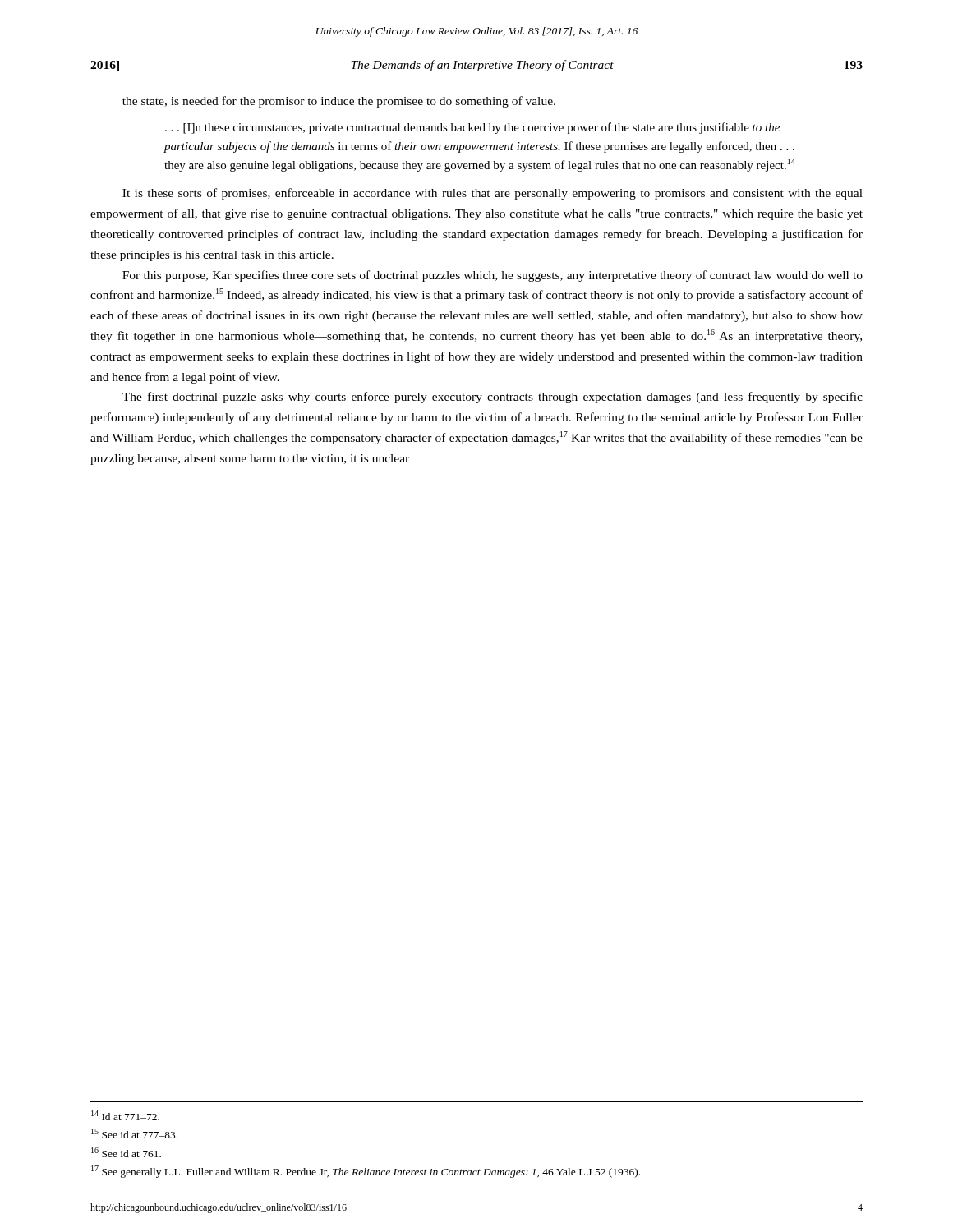This screenshot has height=1232, width=953.
Task: Navigate to the text block starting "16 See id"
Action: coord(126,1153)
